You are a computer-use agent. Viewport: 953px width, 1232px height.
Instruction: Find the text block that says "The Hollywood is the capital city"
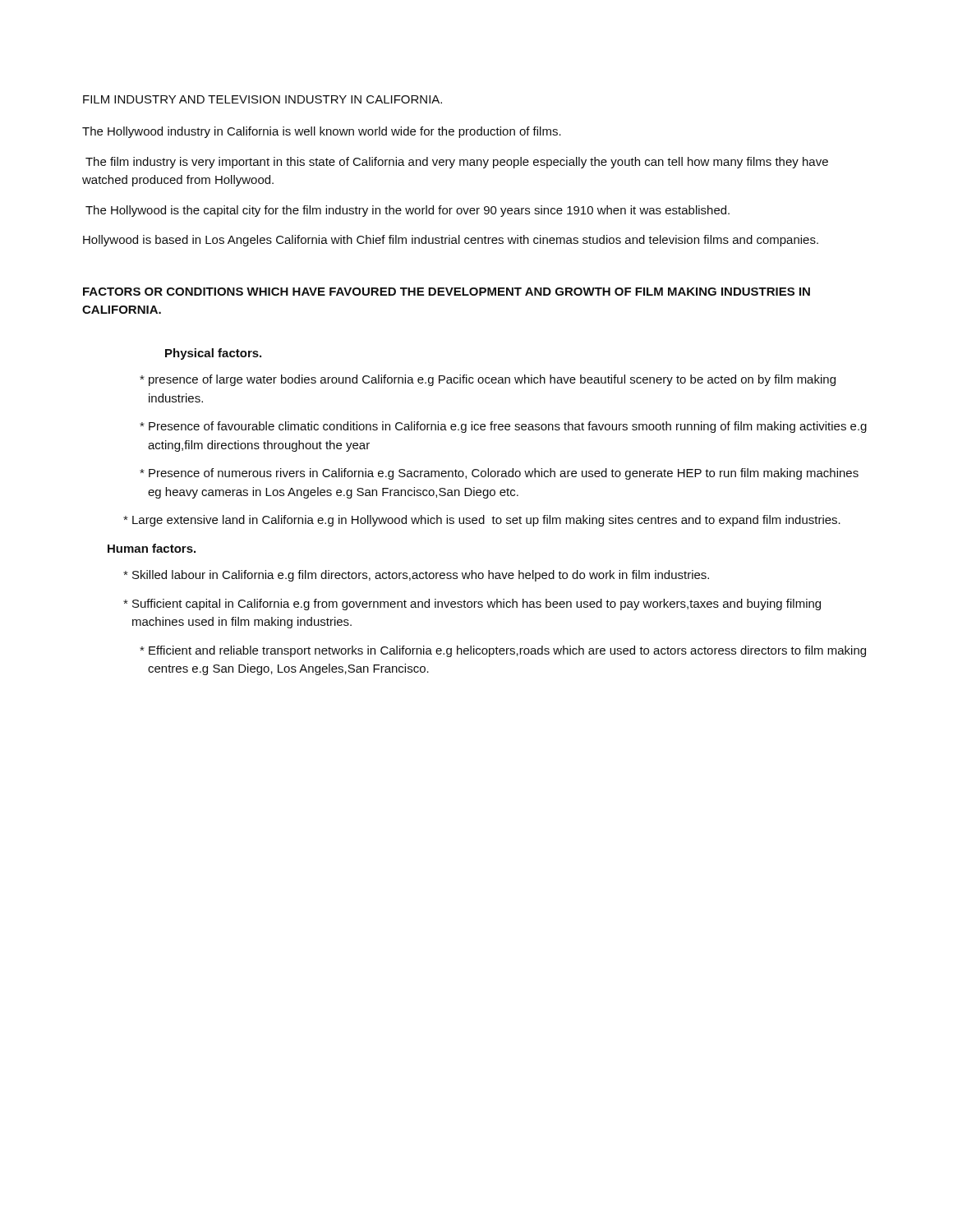tap(406, 209)
